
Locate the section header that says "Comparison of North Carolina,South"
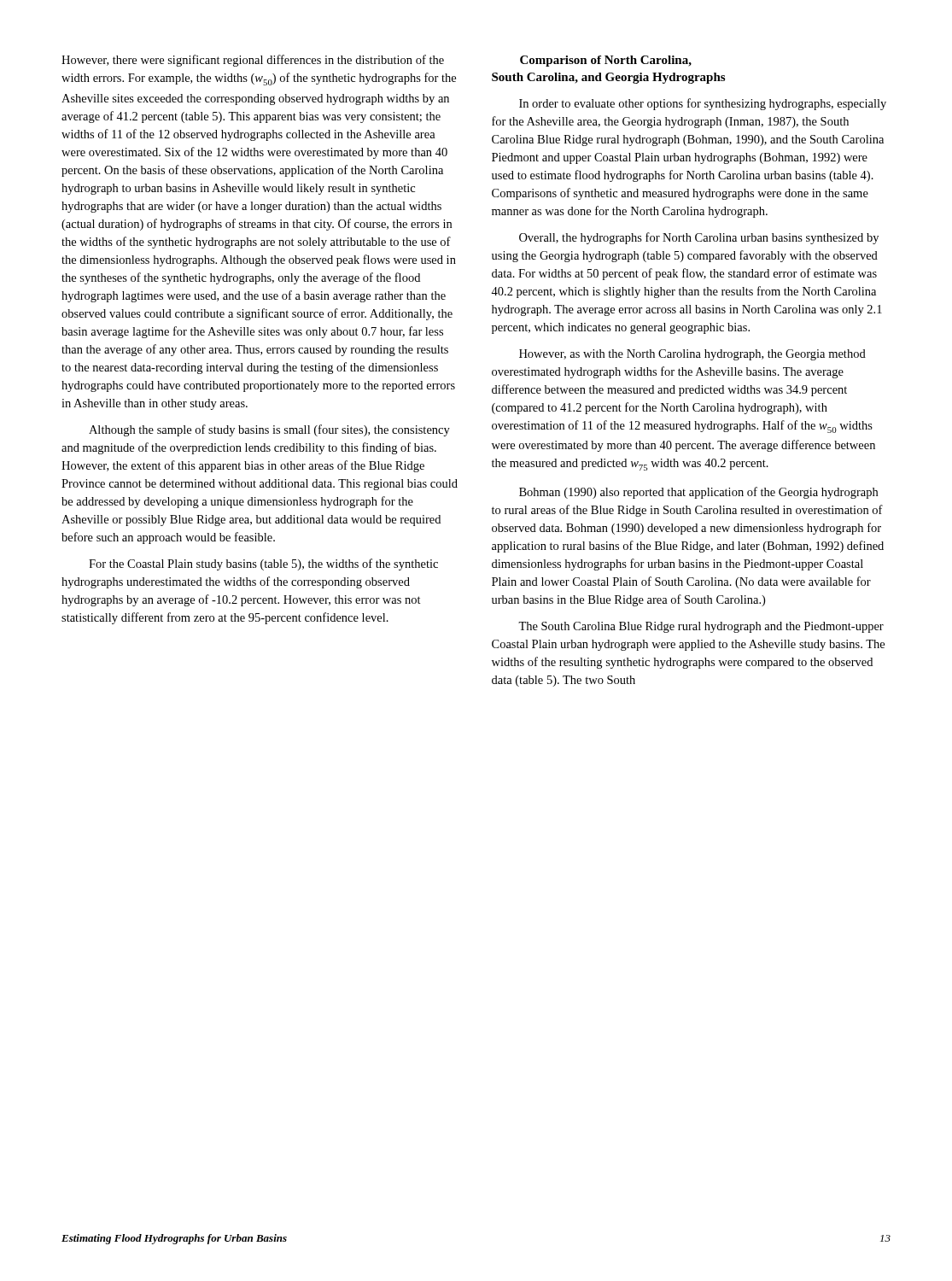(691, 69)
